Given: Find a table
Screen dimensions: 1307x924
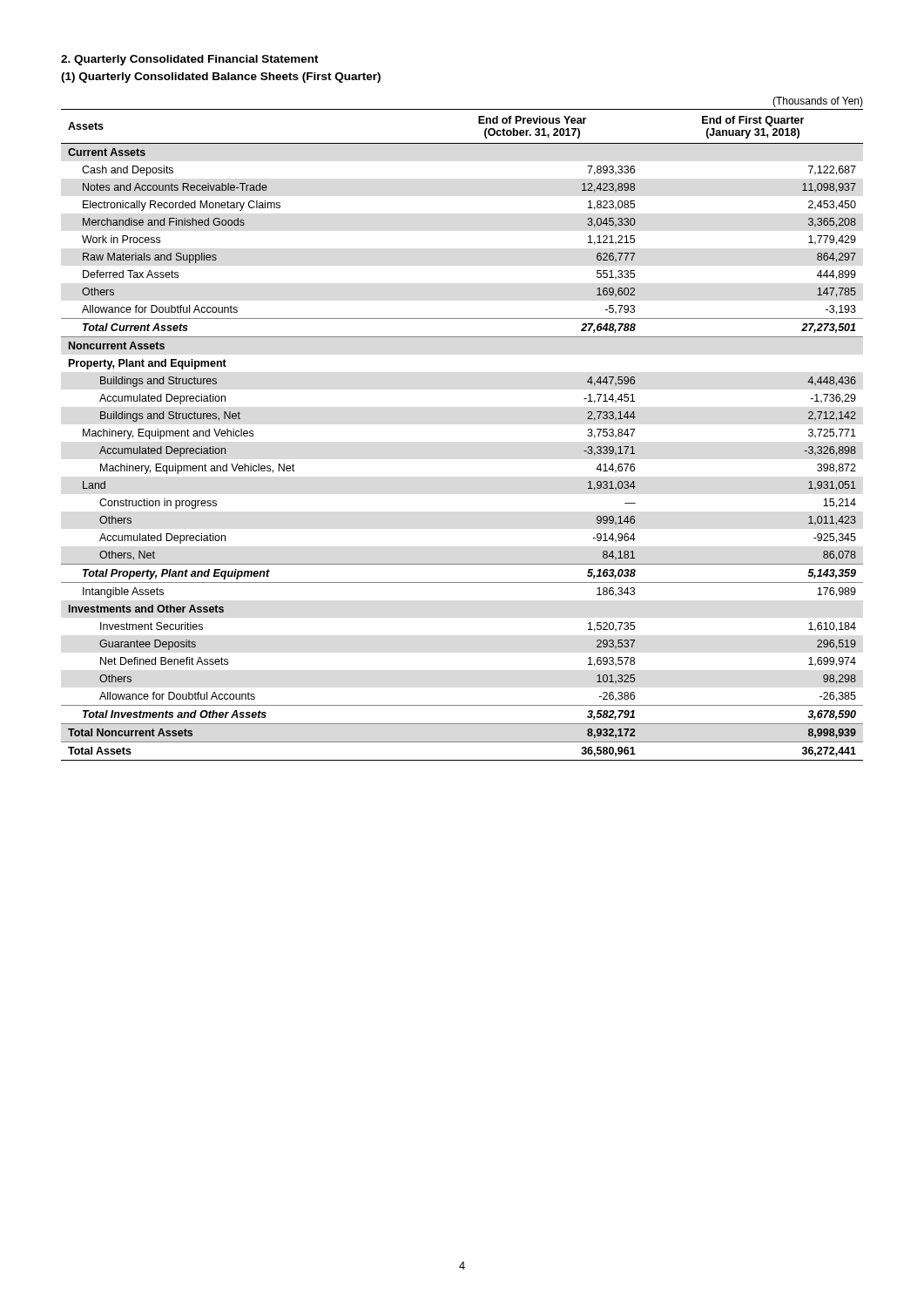Looking at the screenshot, I should click(462, 428).
